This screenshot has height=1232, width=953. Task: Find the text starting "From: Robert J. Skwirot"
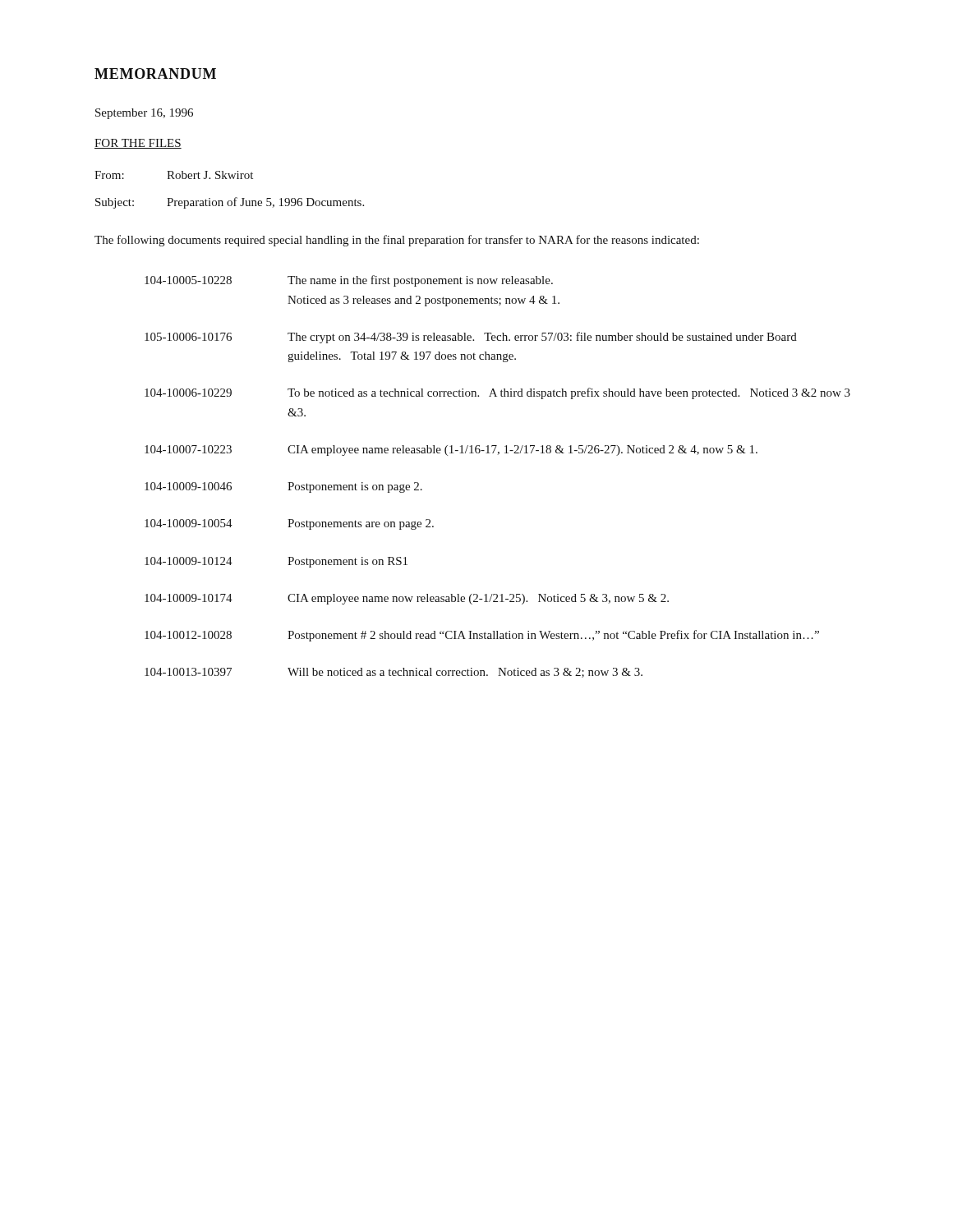[x=174, y=175]
